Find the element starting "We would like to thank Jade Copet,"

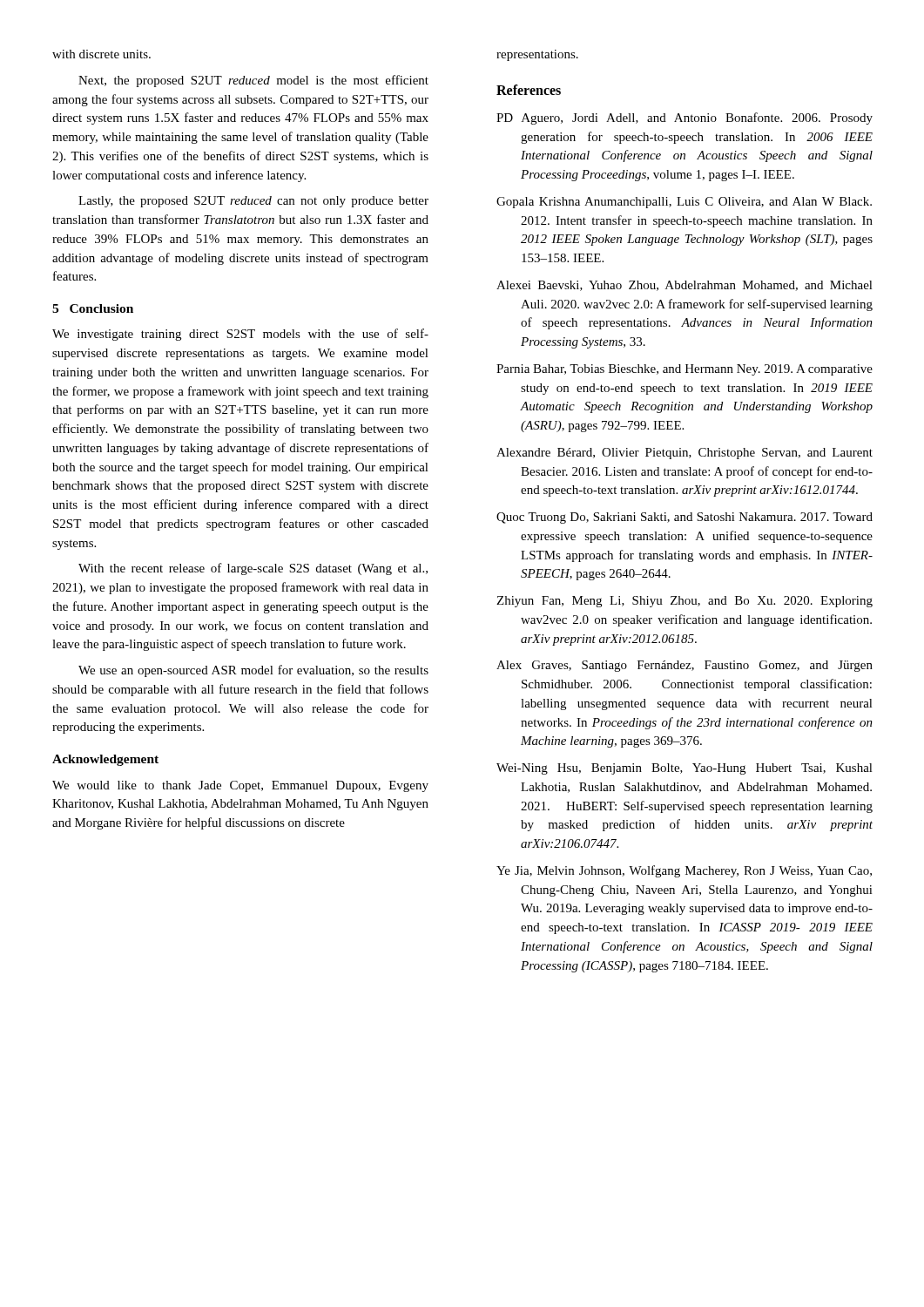point(240,805)
